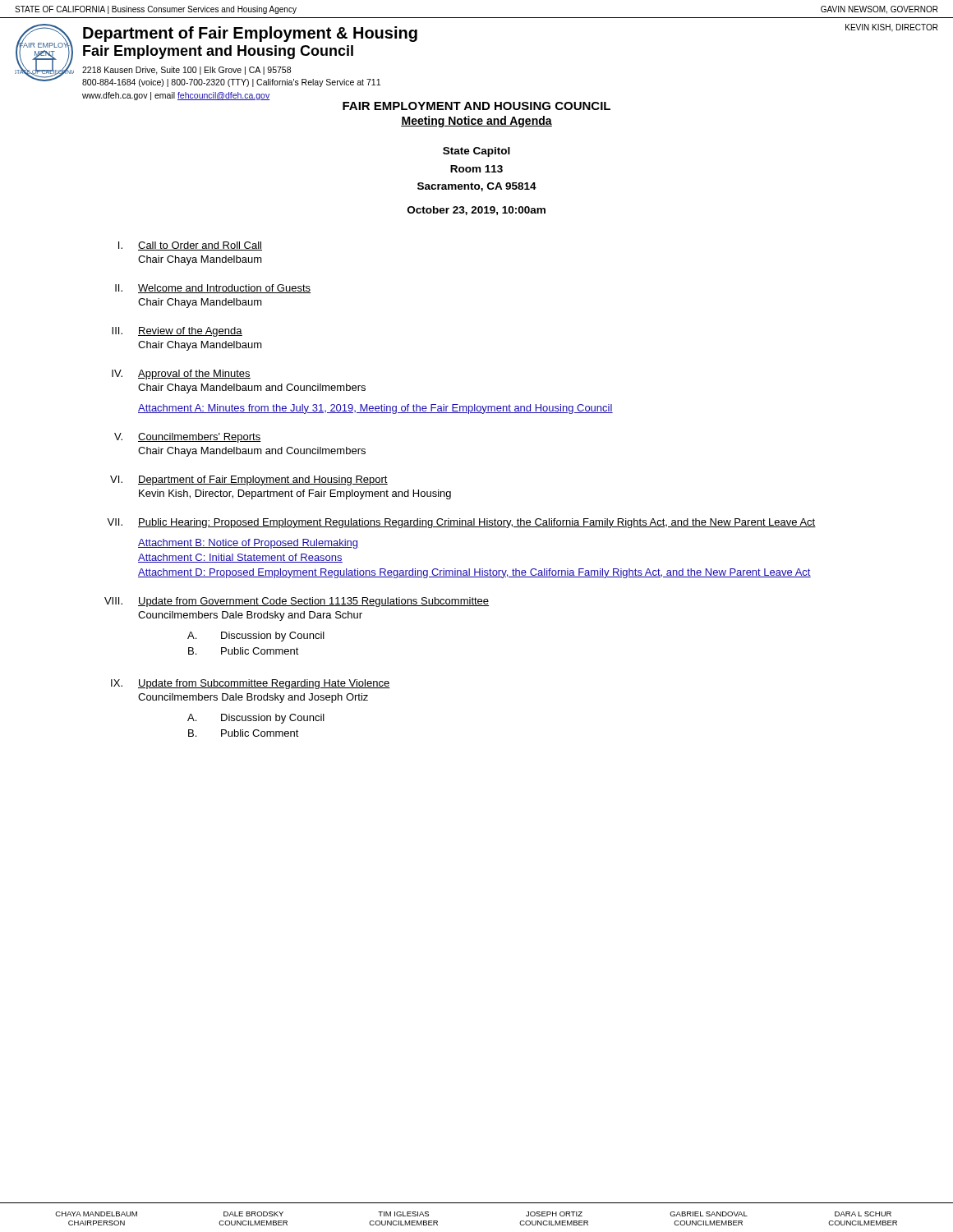Locate the block of text that opens with "V. Councilmembers' Reports Chair Chaya Mandelbaum and"
This screenshot has width=953, height=1232.
(x=188, y=438)
